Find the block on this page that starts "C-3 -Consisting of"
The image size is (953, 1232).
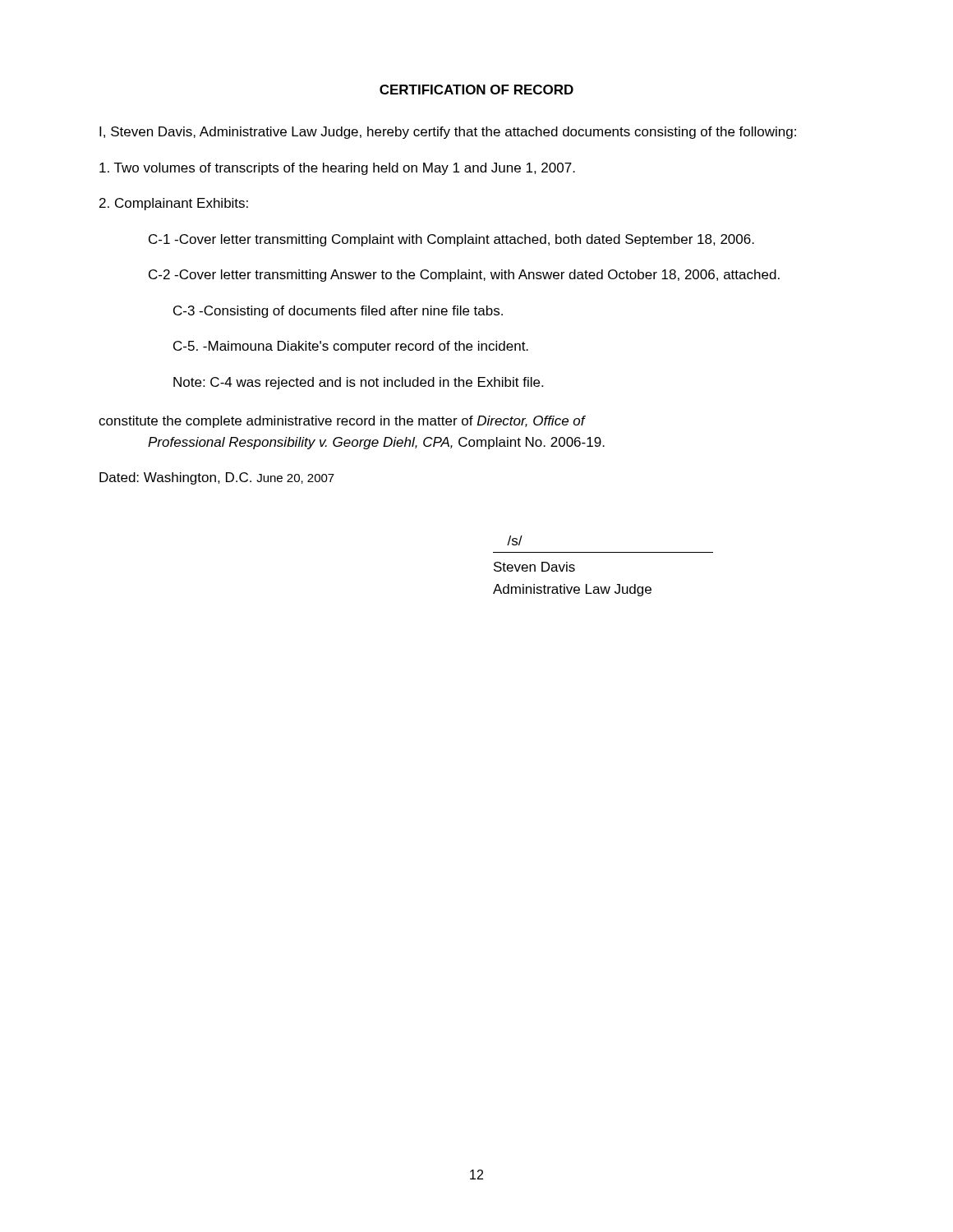click(338, 310)
